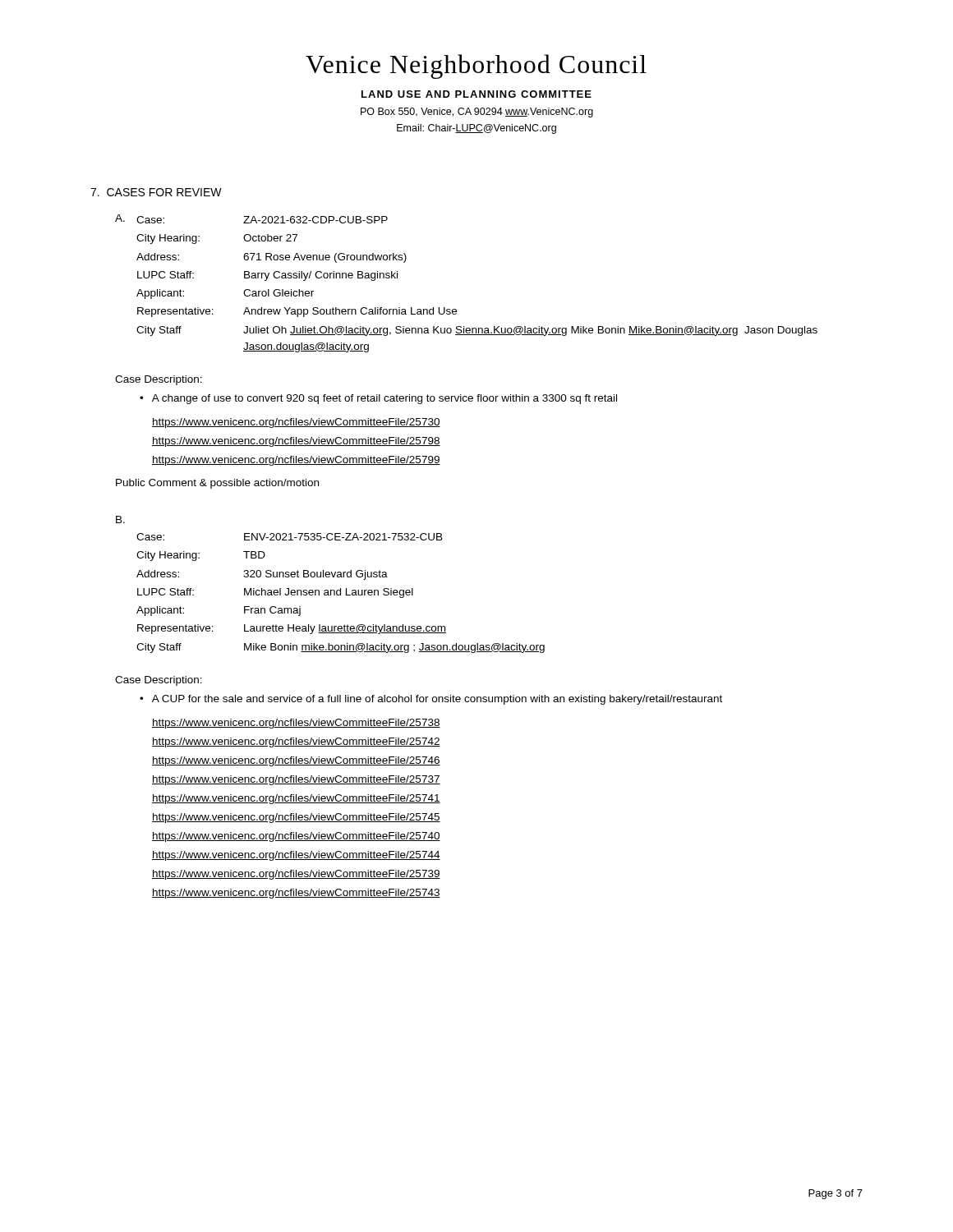Locate the text block starting "Public Comment & possible action/motion"
The width and height of the screenshot is (953, 1232).
pos(217,483)
